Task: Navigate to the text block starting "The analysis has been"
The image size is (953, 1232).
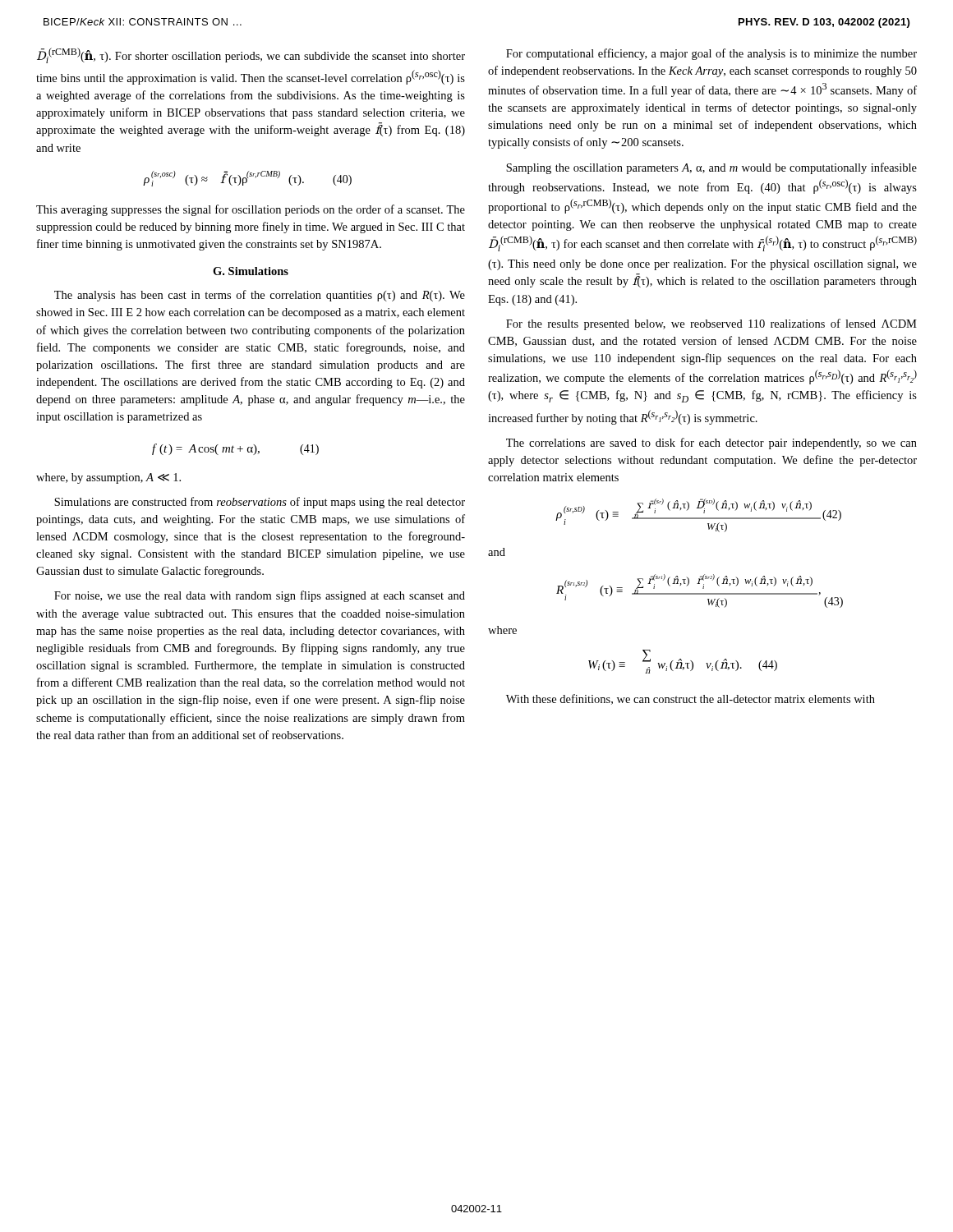Action: point(251,356)
